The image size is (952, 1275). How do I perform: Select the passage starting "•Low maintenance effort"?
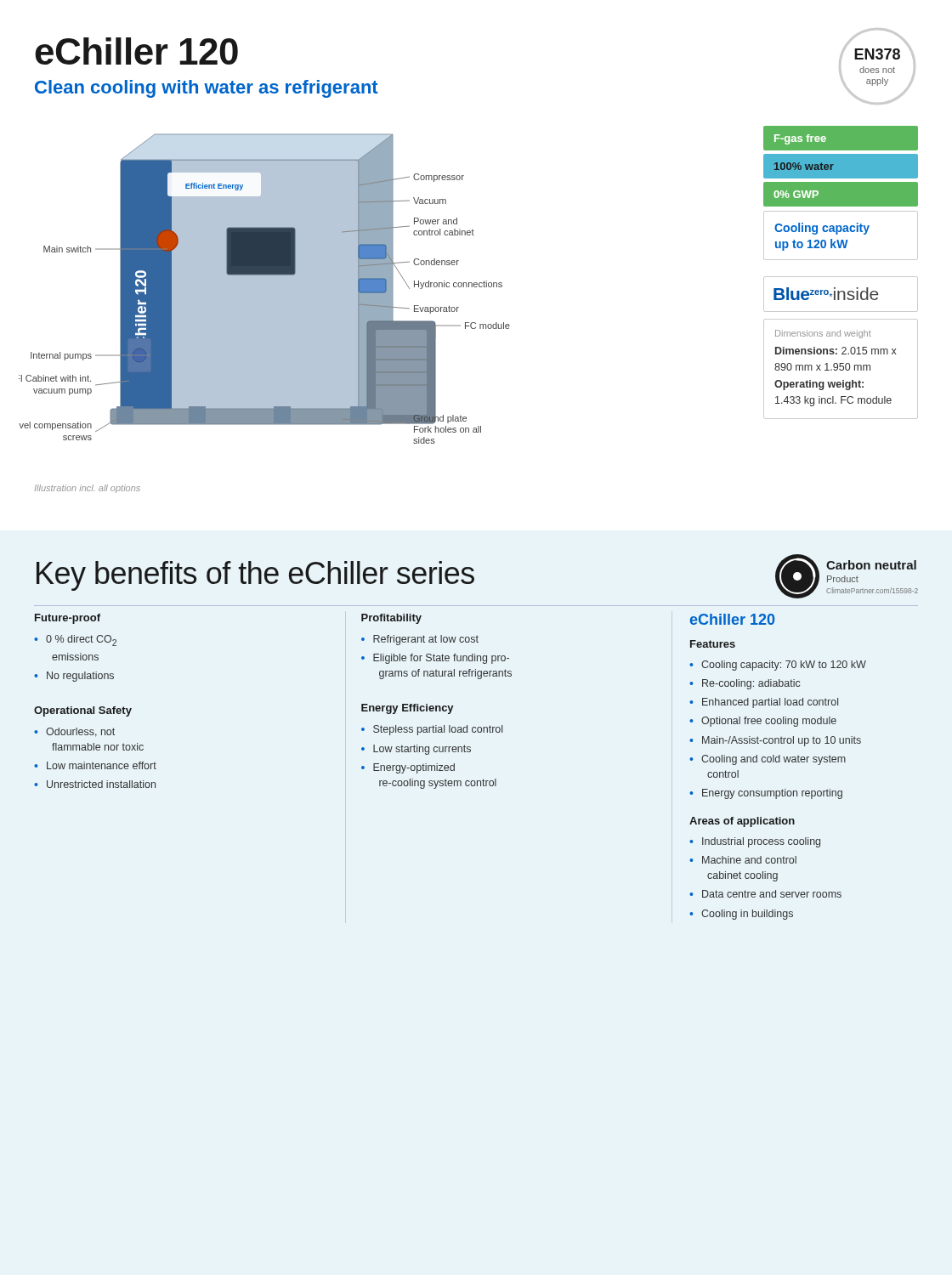[x=95, y=766]
